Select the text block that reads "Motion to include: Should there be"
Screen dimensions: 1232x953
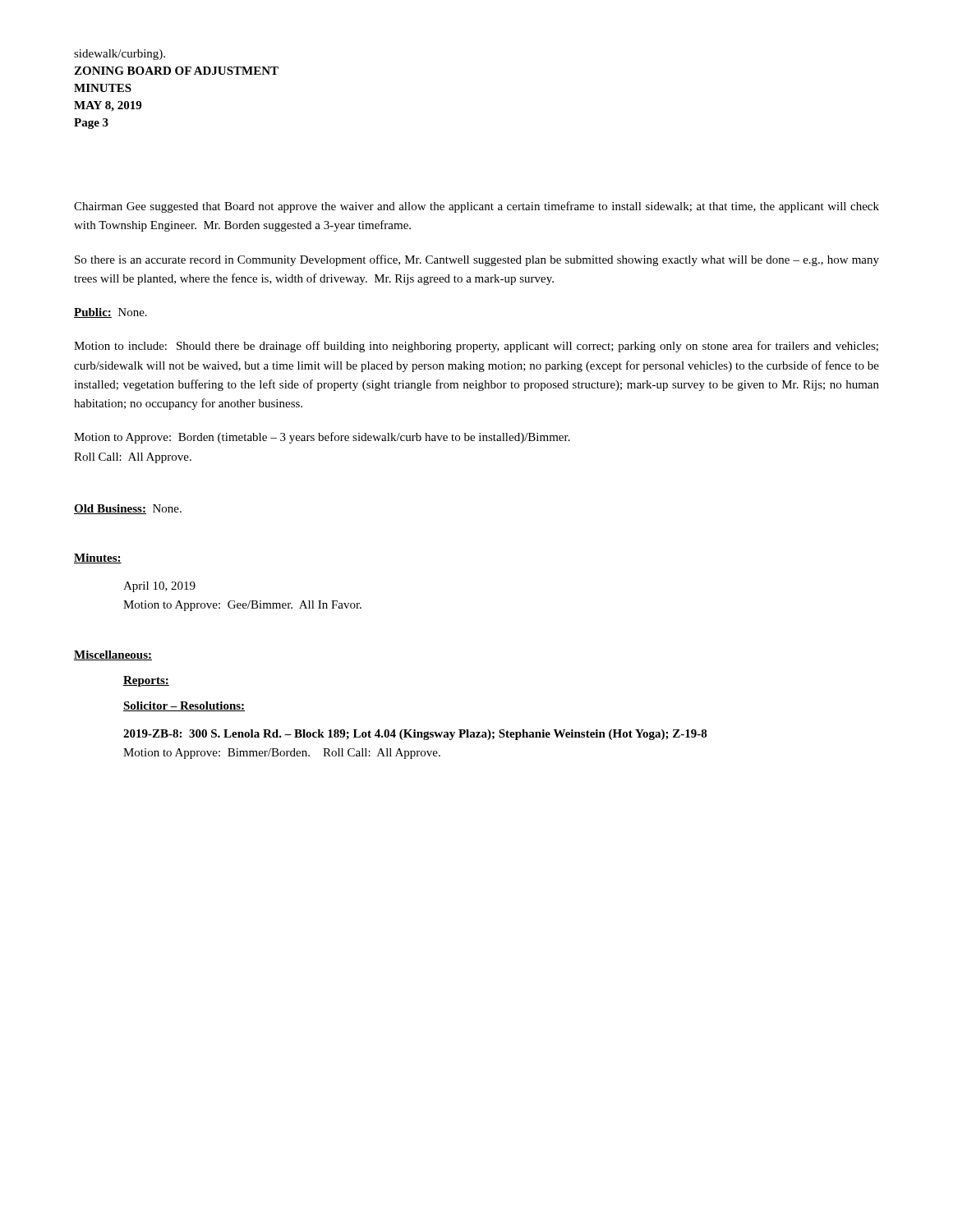pos(476,375)
